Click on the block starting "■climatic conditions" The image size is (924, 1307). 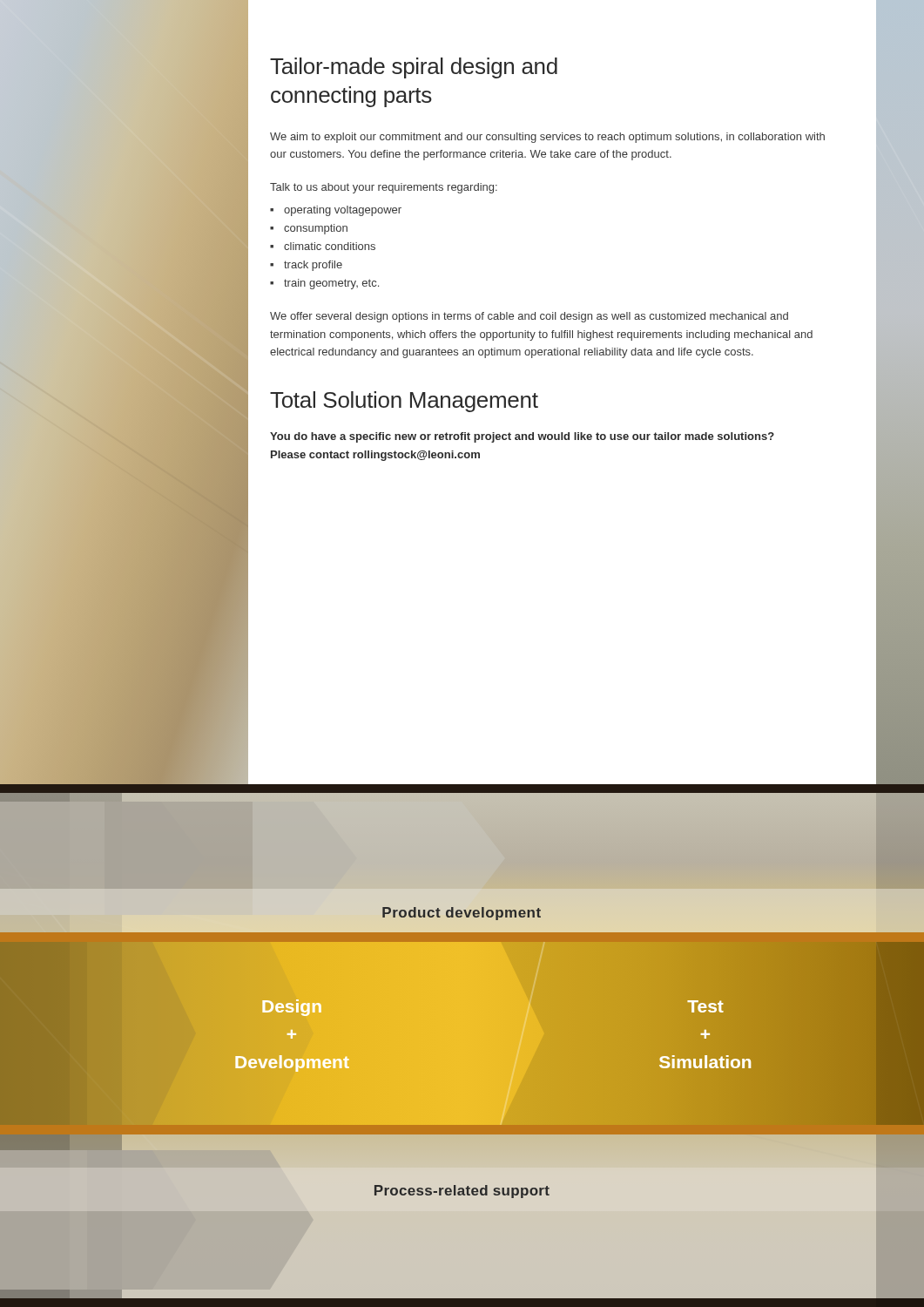[x=323, y=246]
